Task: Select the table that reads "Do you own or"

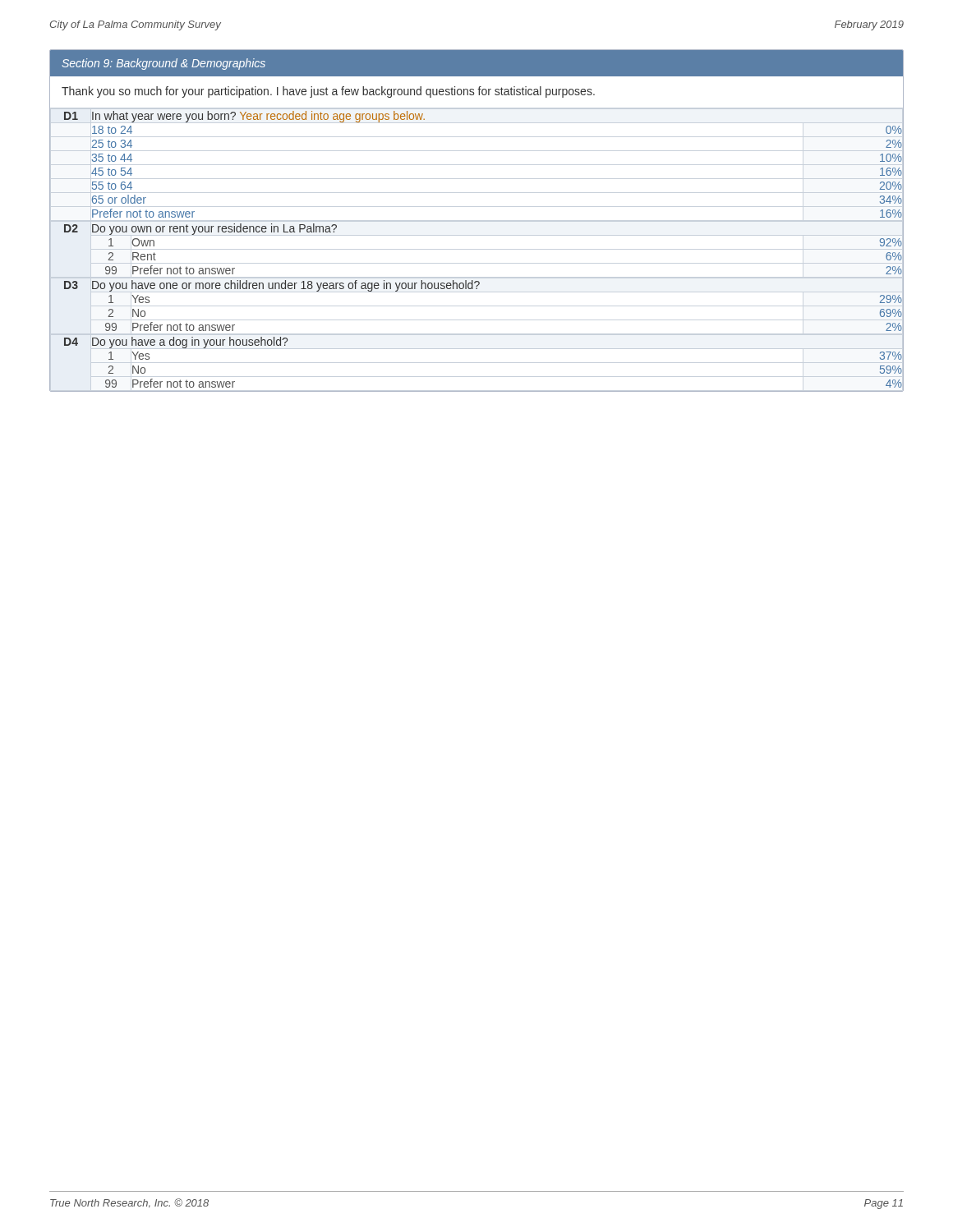Action: click(476, 249)
